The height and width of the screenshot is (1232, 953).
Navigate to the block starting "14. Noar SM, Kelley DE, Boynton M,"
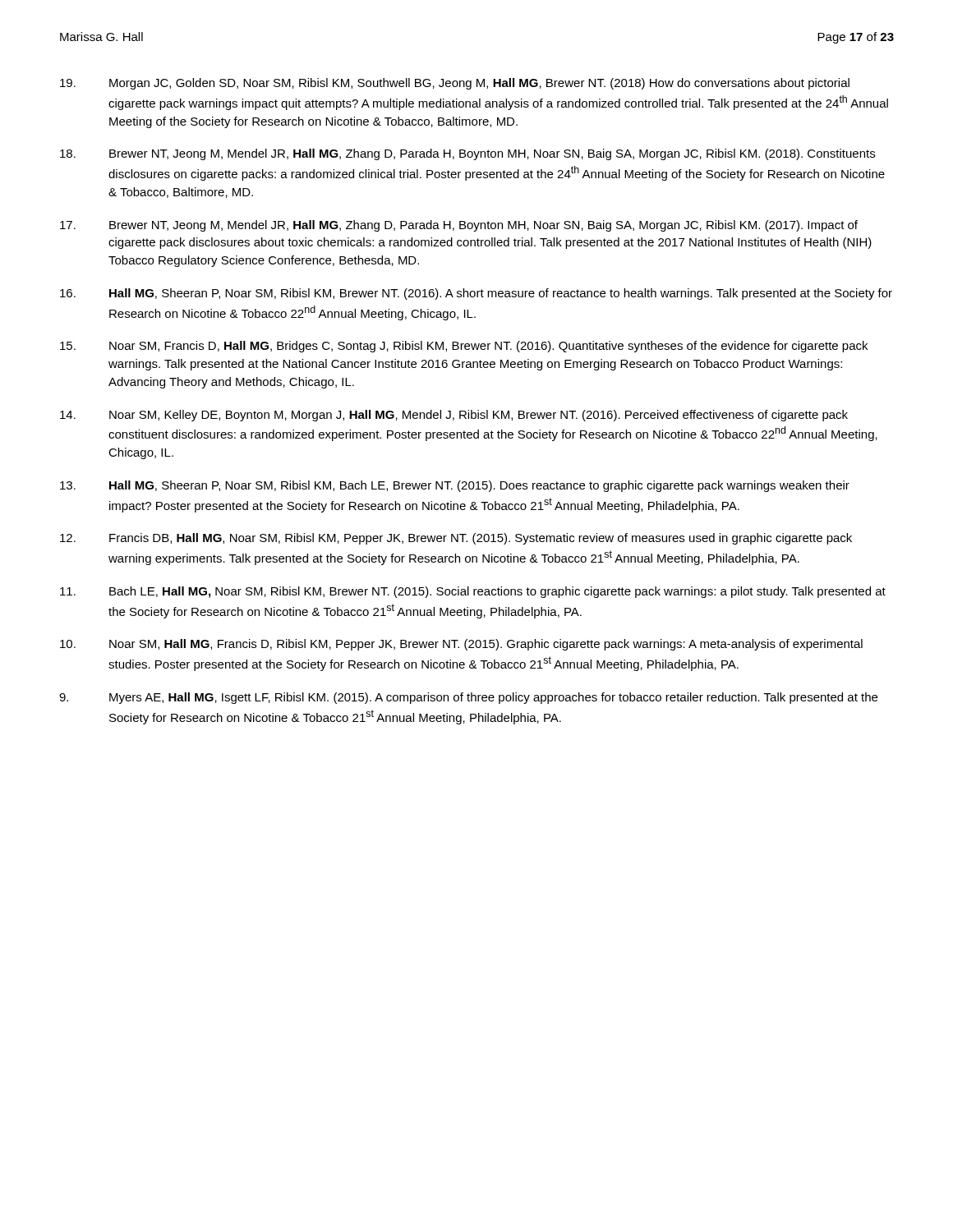(x=476, y=433)
